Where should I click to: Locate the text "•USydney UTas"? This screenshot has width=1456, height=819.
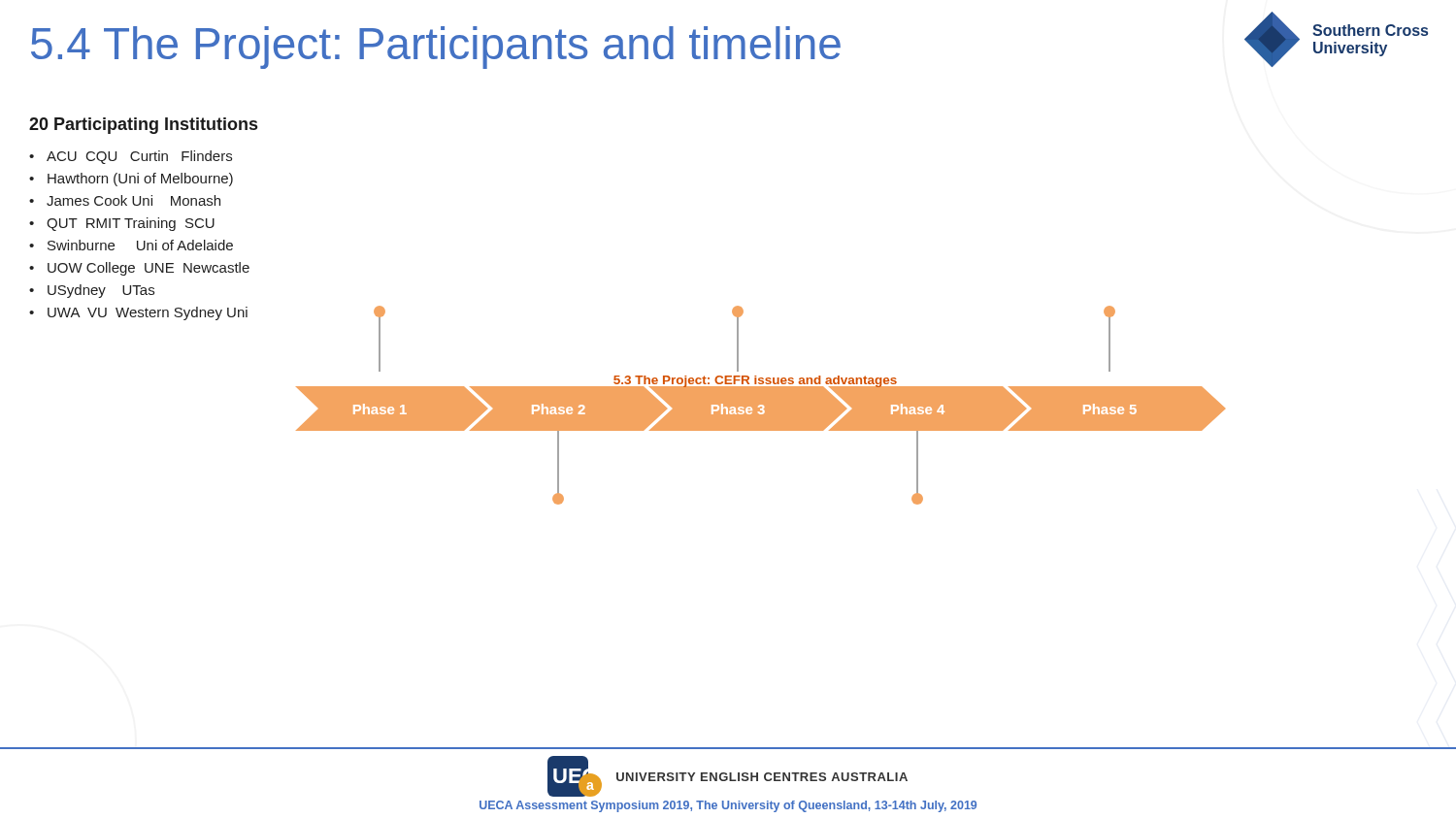click(92, 290)
